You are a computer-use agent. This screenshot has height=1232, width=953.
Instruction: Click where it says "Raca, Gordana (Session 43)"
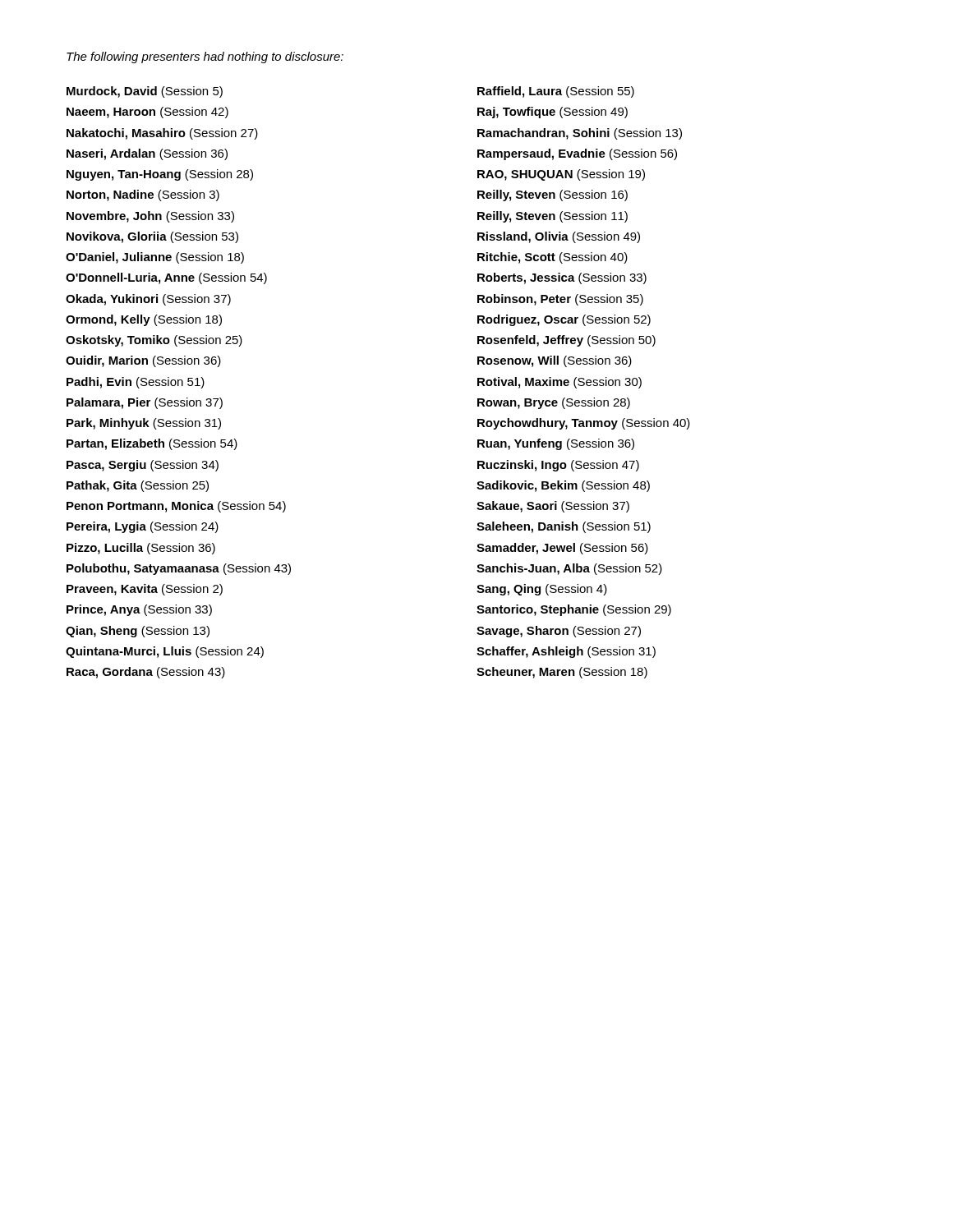coord(146,671)
